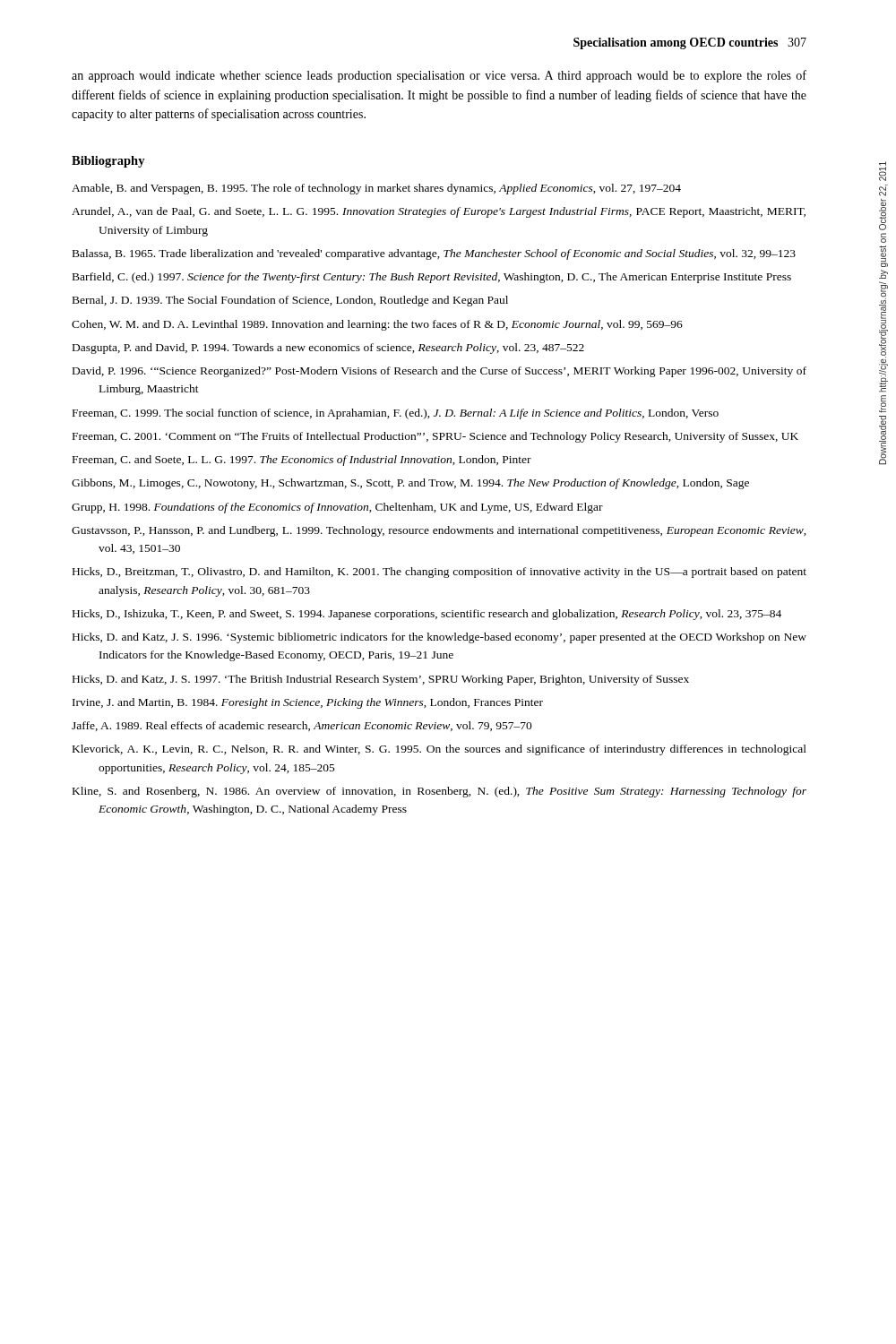Locate the element starting "Gibbons, M., Limoges, C., Nowotony, H., Schwartzman,"
896x1344 pixels.
[411, 483]
